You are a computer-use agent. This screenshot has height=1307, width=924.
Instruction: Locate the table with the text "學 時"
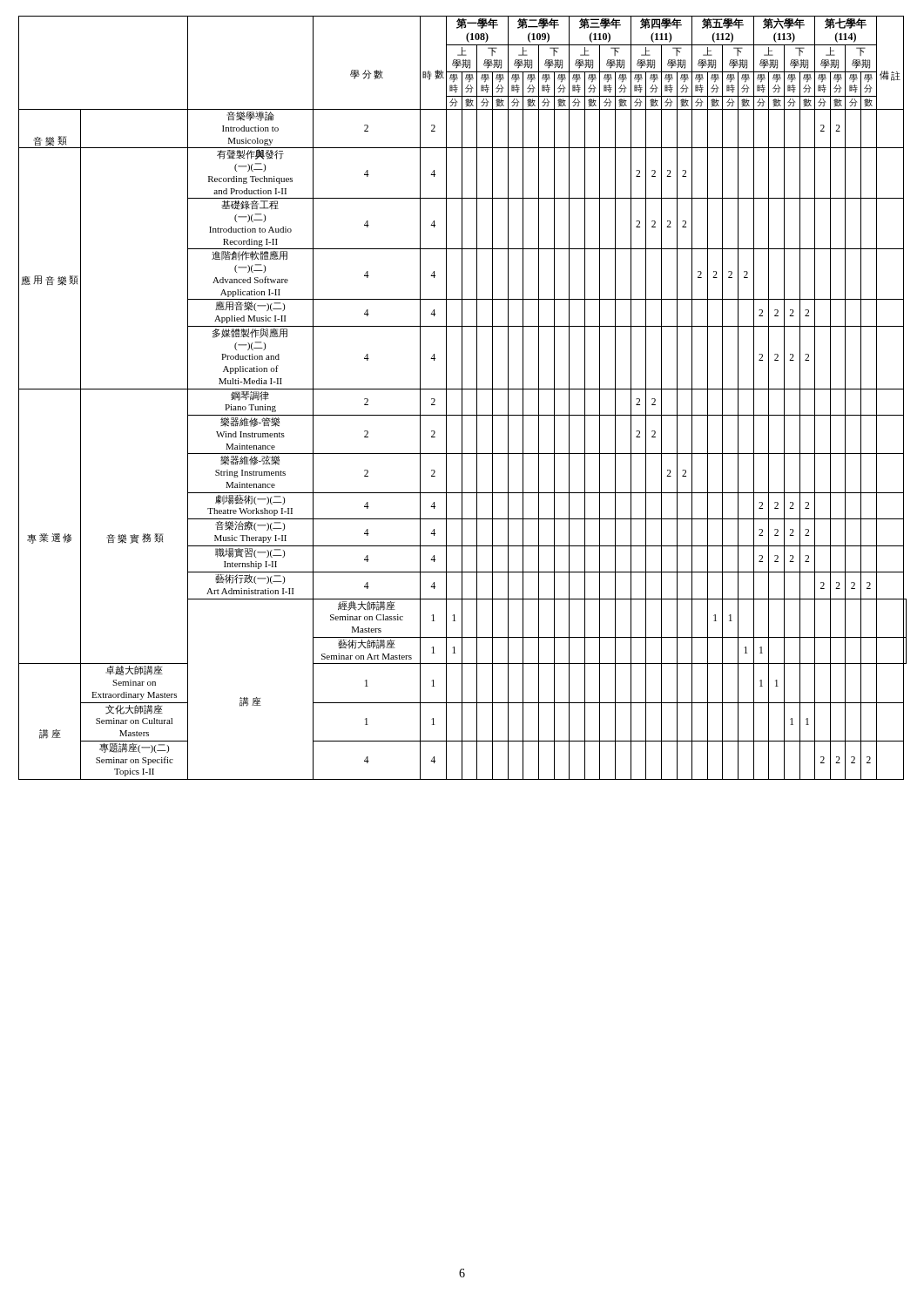click(x=462, y=398)
